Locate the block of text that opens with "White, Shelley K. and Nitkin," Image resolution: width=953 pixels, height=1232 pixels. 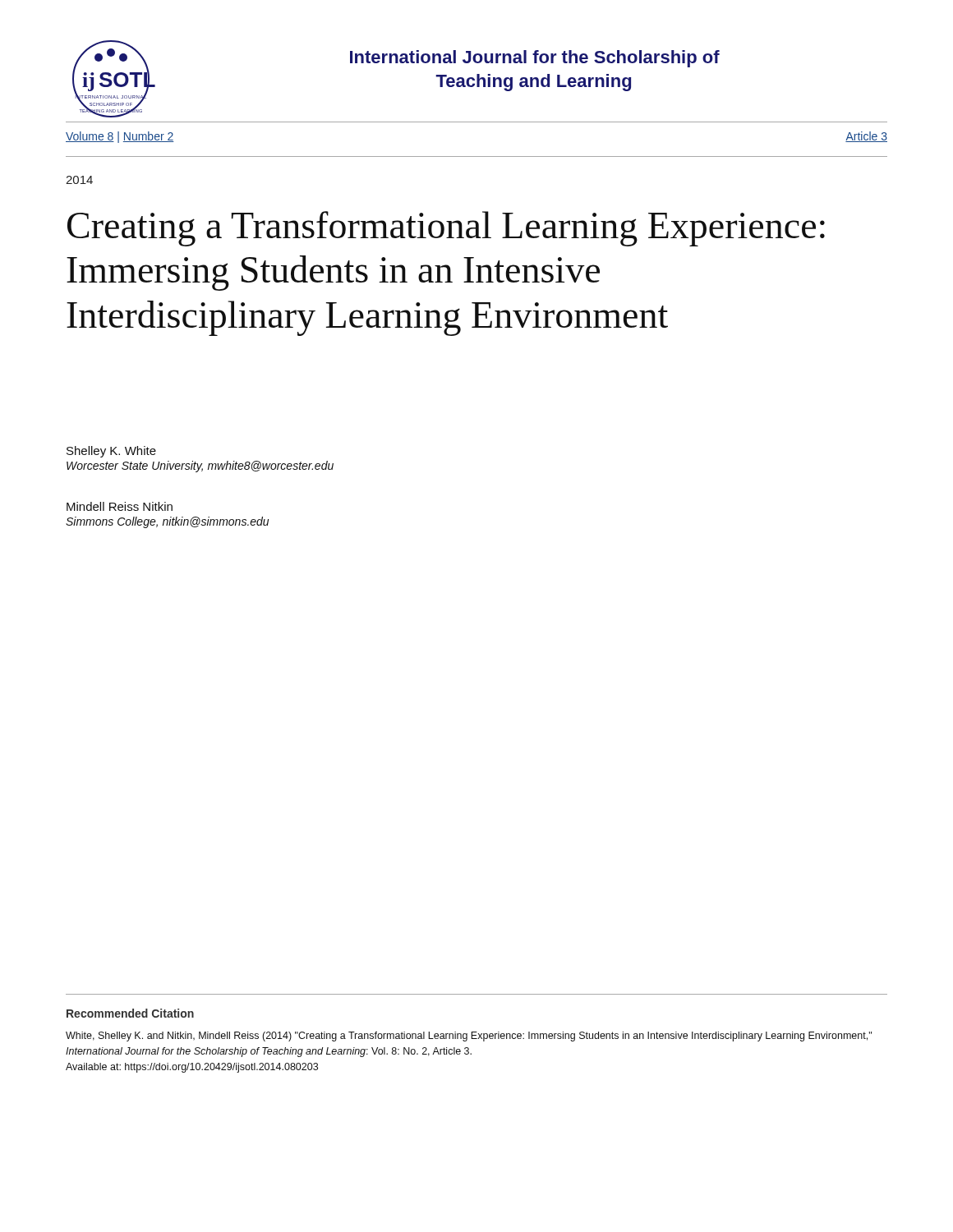(469, 1051)
